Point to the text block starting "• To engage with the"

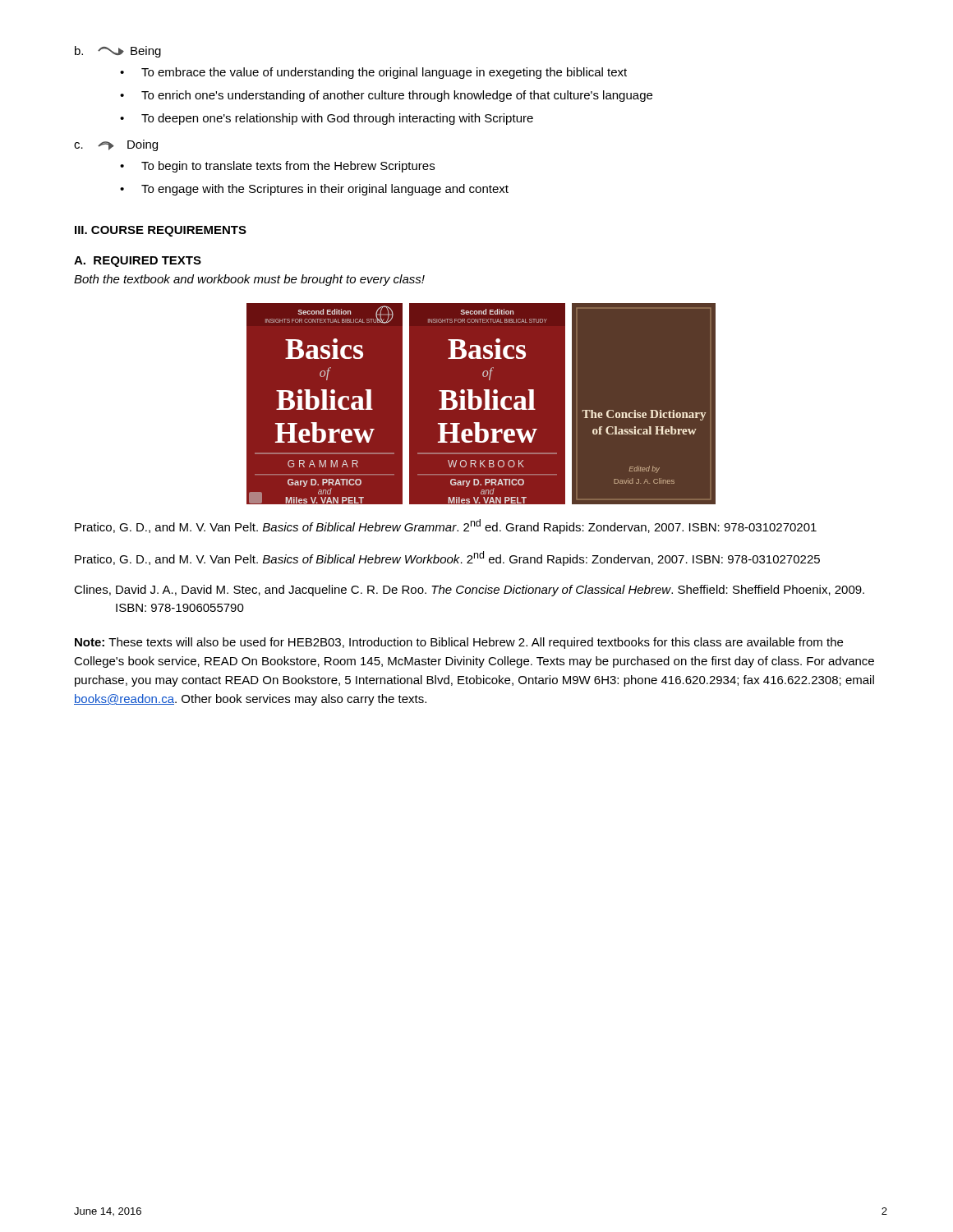pyautogui.click(x=314, y=189)
